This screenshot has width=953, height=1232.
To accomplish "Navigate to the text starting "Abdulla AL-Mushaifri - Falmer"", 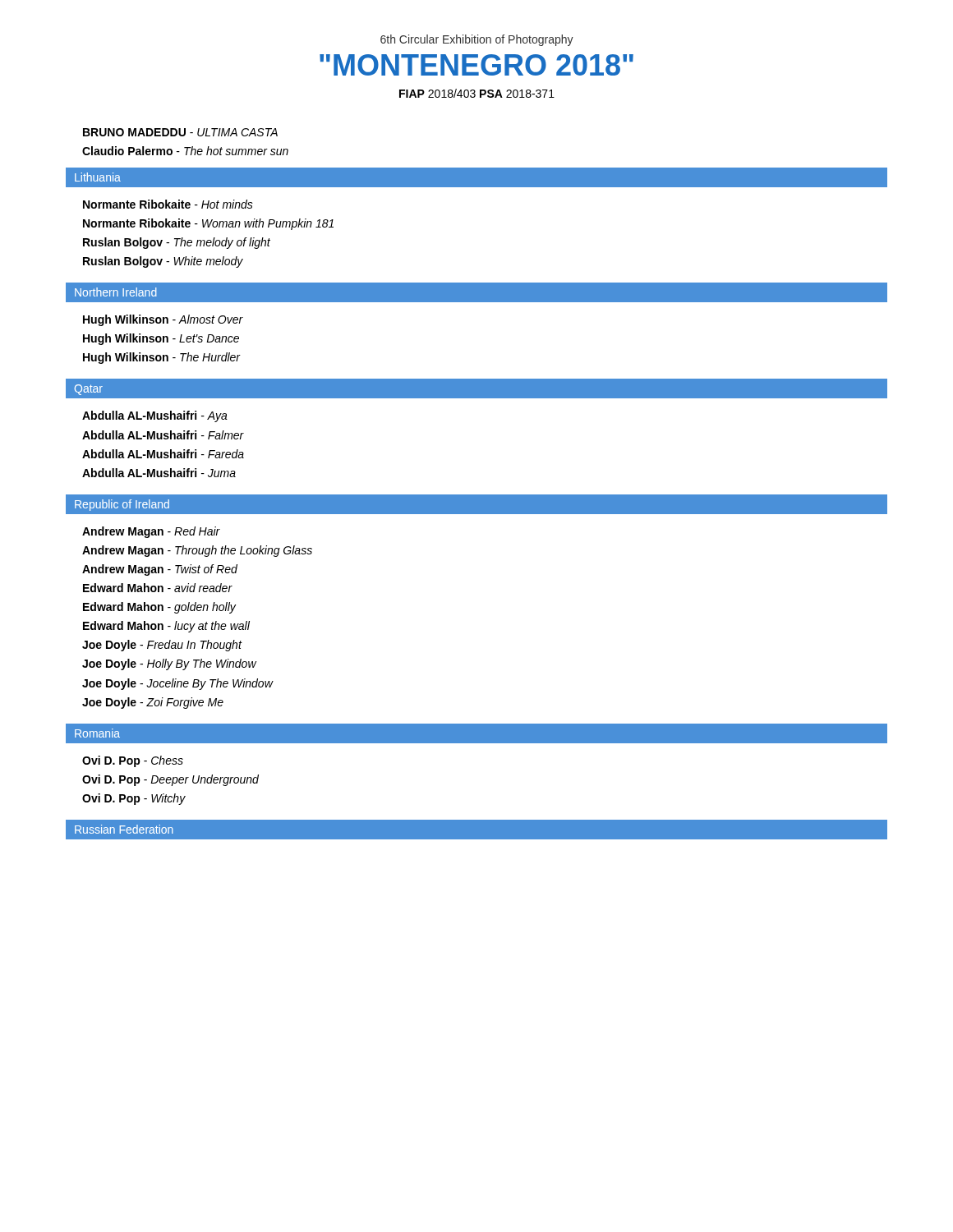I will click(x=163, y=435).
